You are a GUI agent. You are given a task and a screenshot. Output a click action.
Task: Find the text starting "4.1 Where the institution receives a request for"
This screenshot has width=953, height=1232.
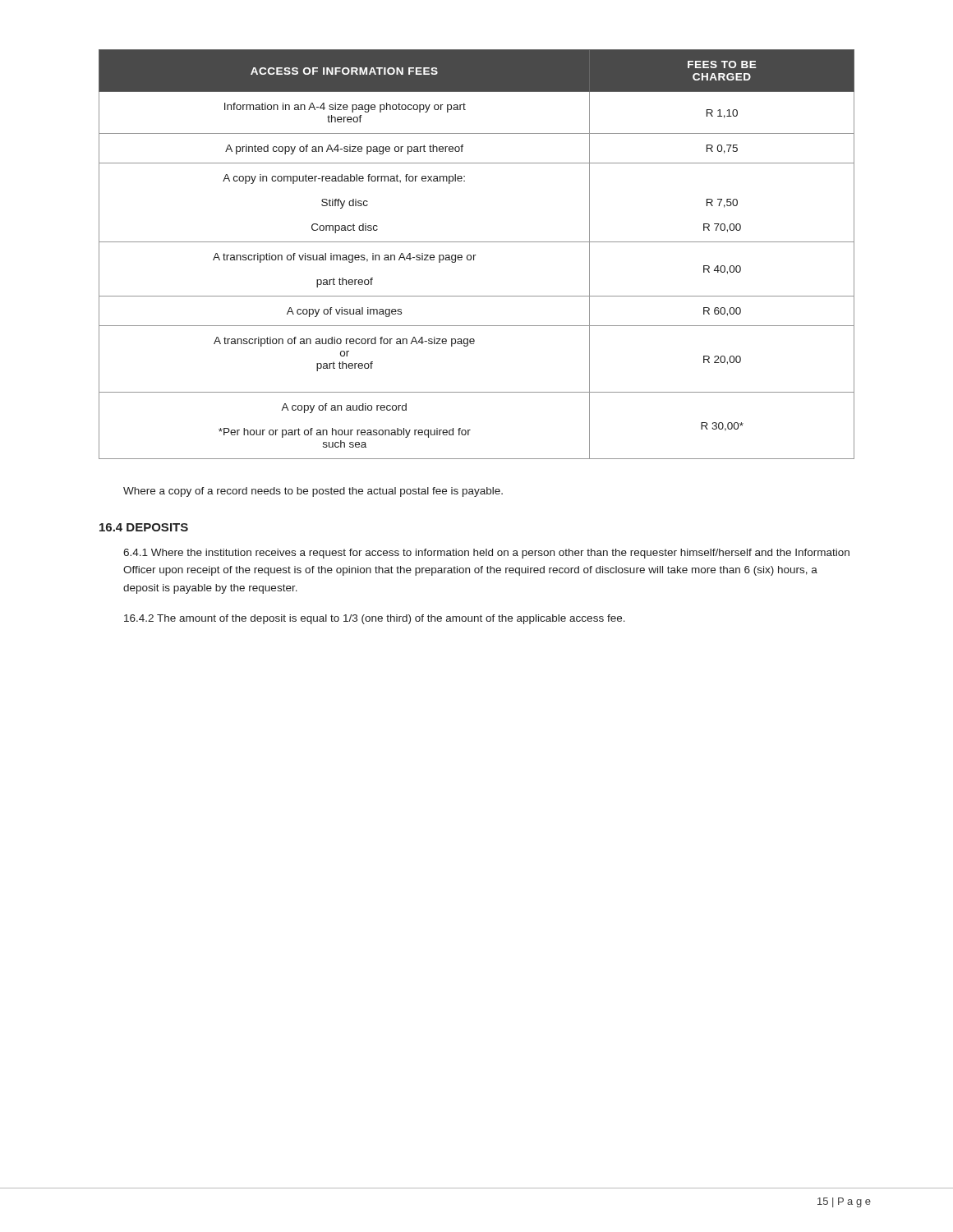point(487,570)
